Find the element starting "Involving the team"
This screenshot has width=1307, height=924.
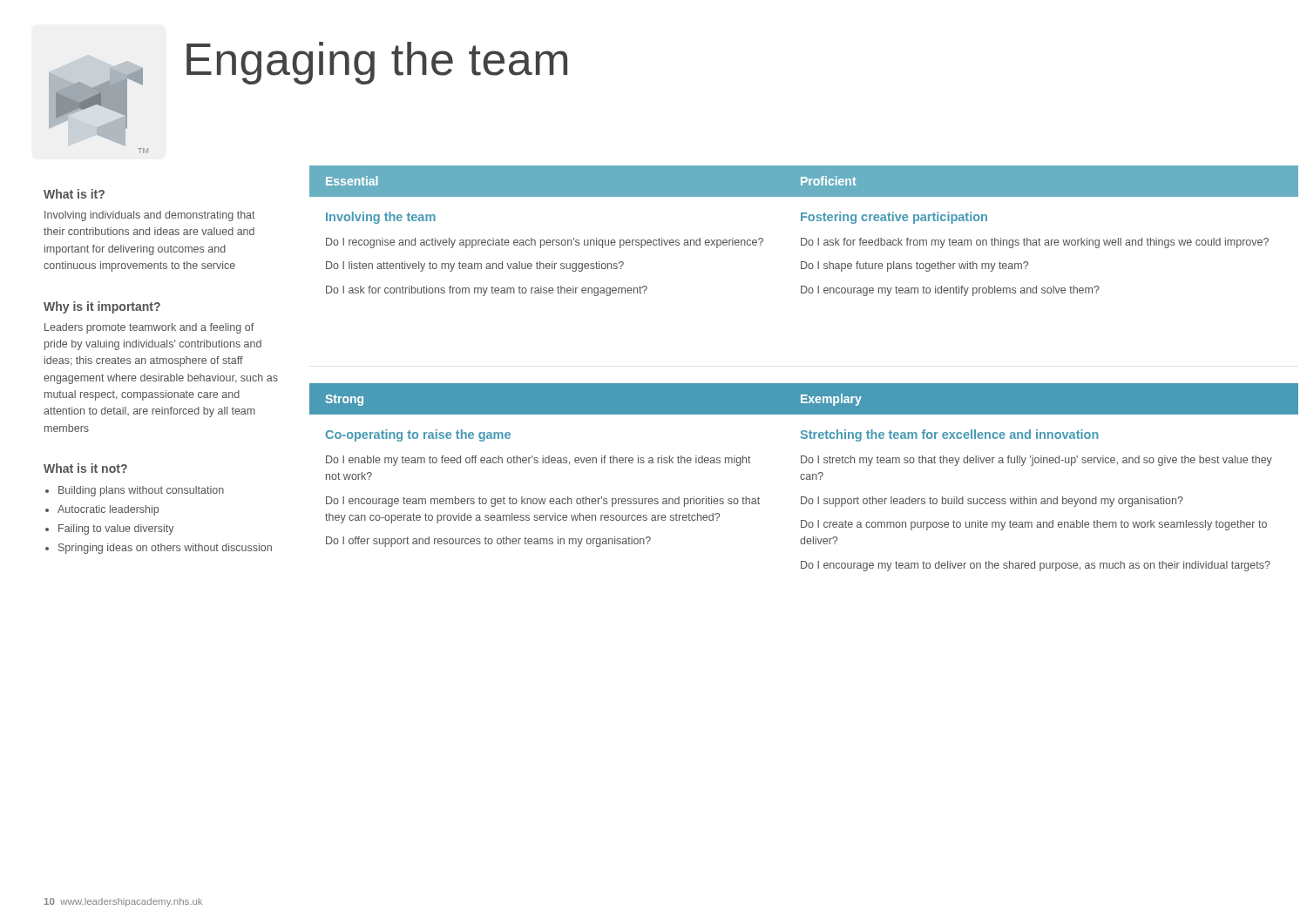[x=380, y=217]
